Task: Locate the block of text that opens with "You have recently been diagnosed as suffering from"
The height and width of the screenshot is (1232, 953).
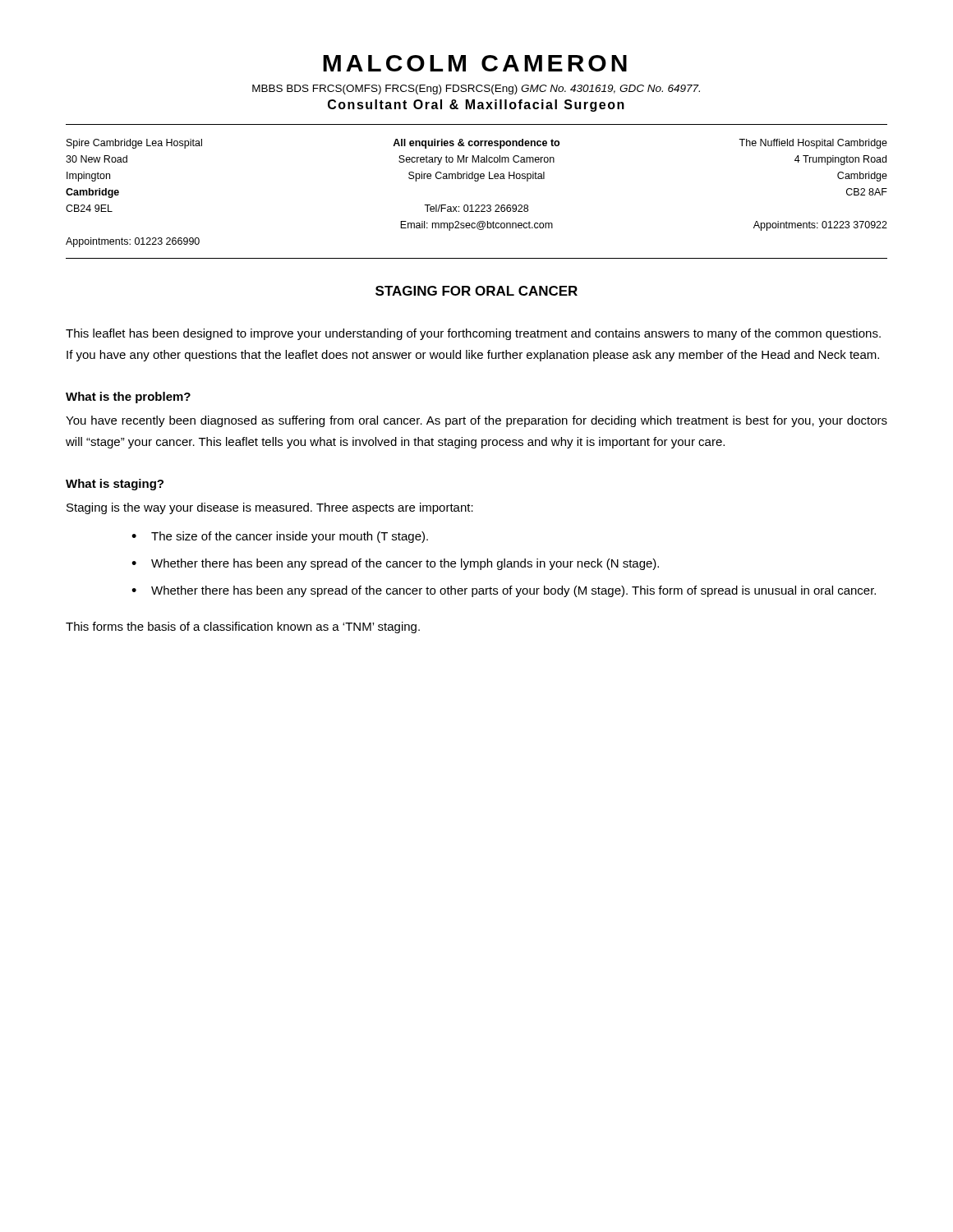Action: [476, 431]
